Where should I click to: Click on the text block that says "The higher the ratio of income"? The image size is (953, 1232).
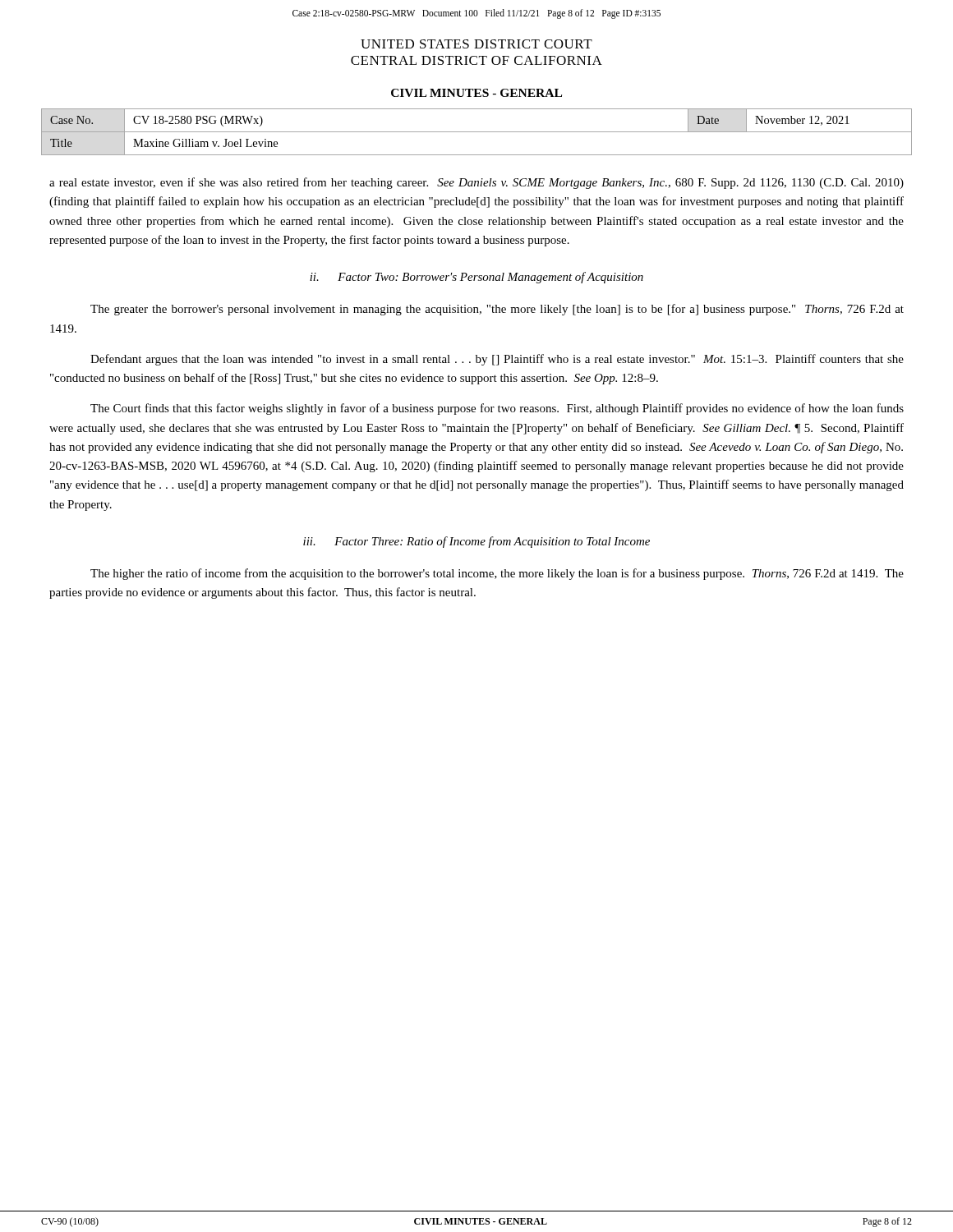click(x=476, y=583)
